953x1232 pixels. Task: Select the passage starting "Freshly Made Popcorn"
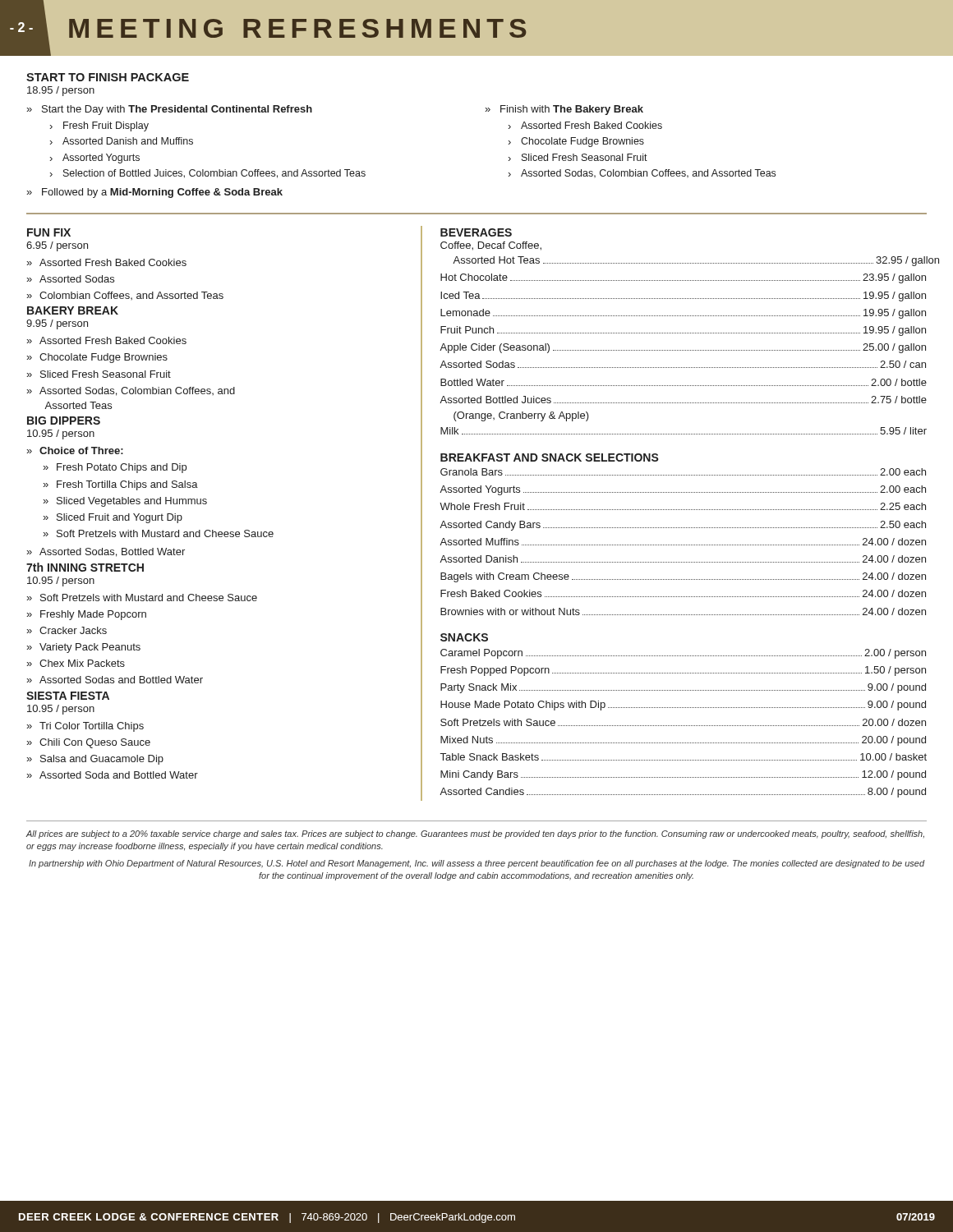pyautogui.click(x=93, y=614)
